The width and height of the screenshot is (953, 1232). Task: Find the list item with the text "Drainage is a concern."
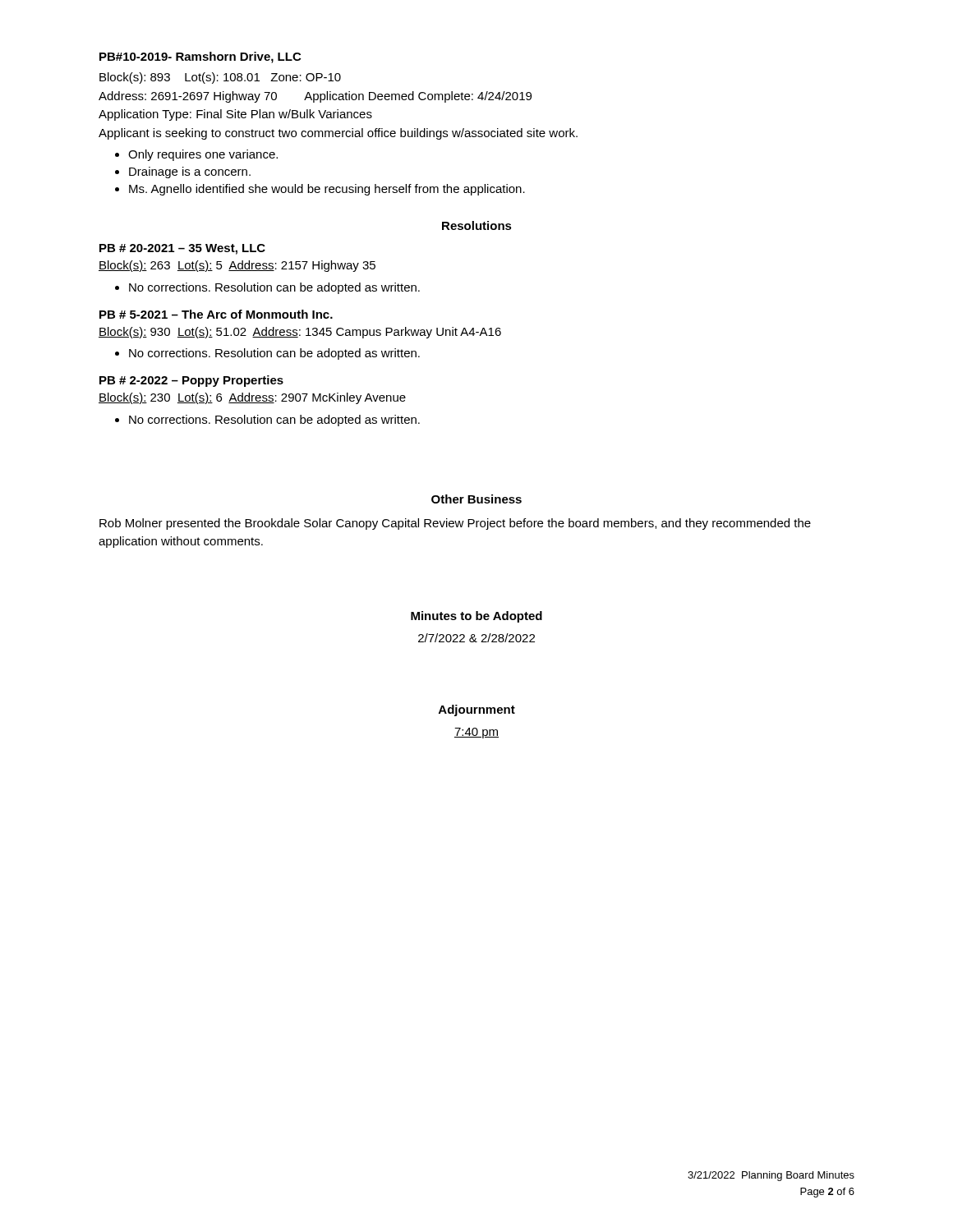183,172
